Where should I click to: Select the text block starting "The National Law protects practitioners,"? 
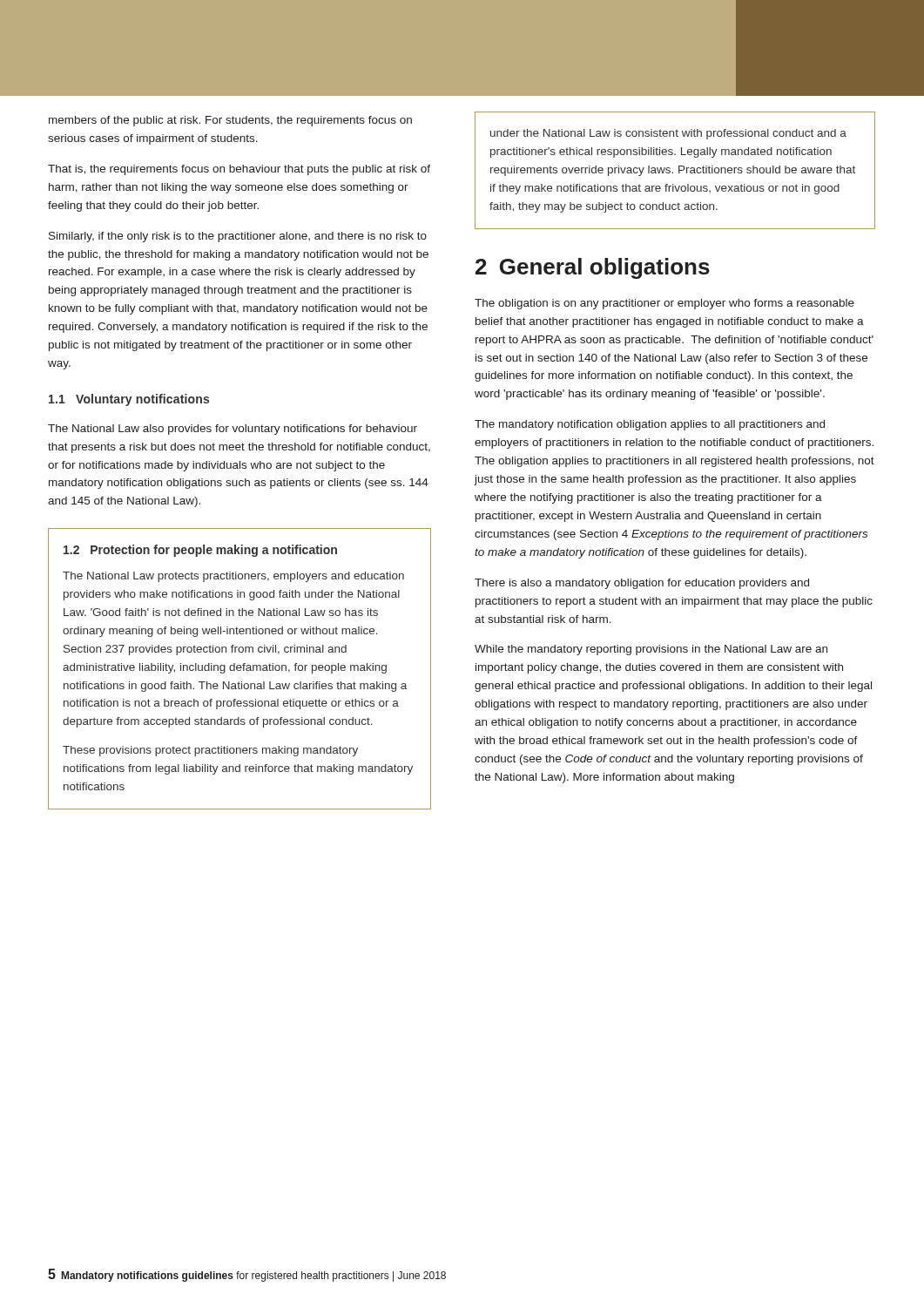pyautogui.click(x=240, y=649)
